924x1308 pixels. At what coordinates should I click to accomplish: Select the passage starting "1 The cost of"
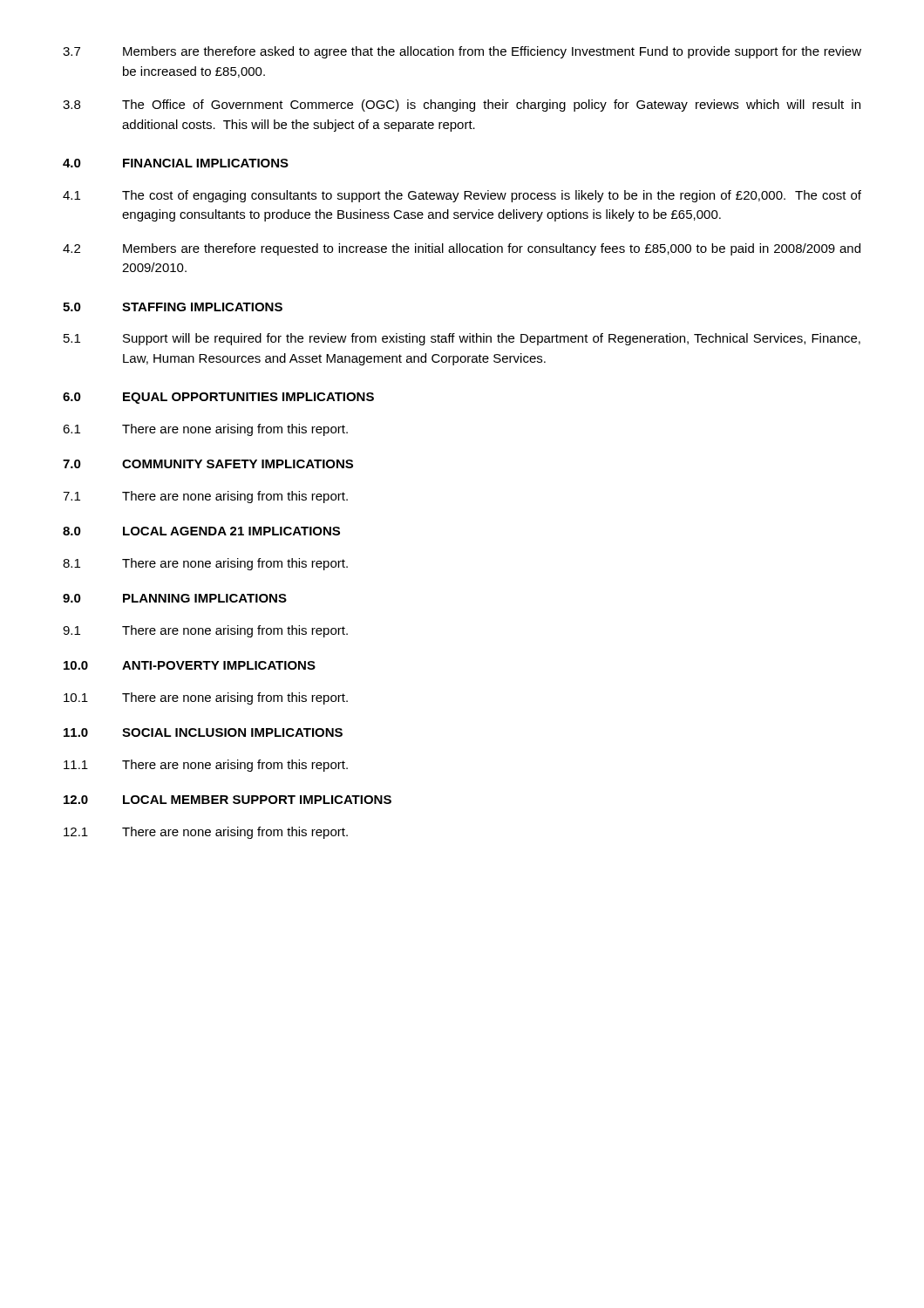462,205
